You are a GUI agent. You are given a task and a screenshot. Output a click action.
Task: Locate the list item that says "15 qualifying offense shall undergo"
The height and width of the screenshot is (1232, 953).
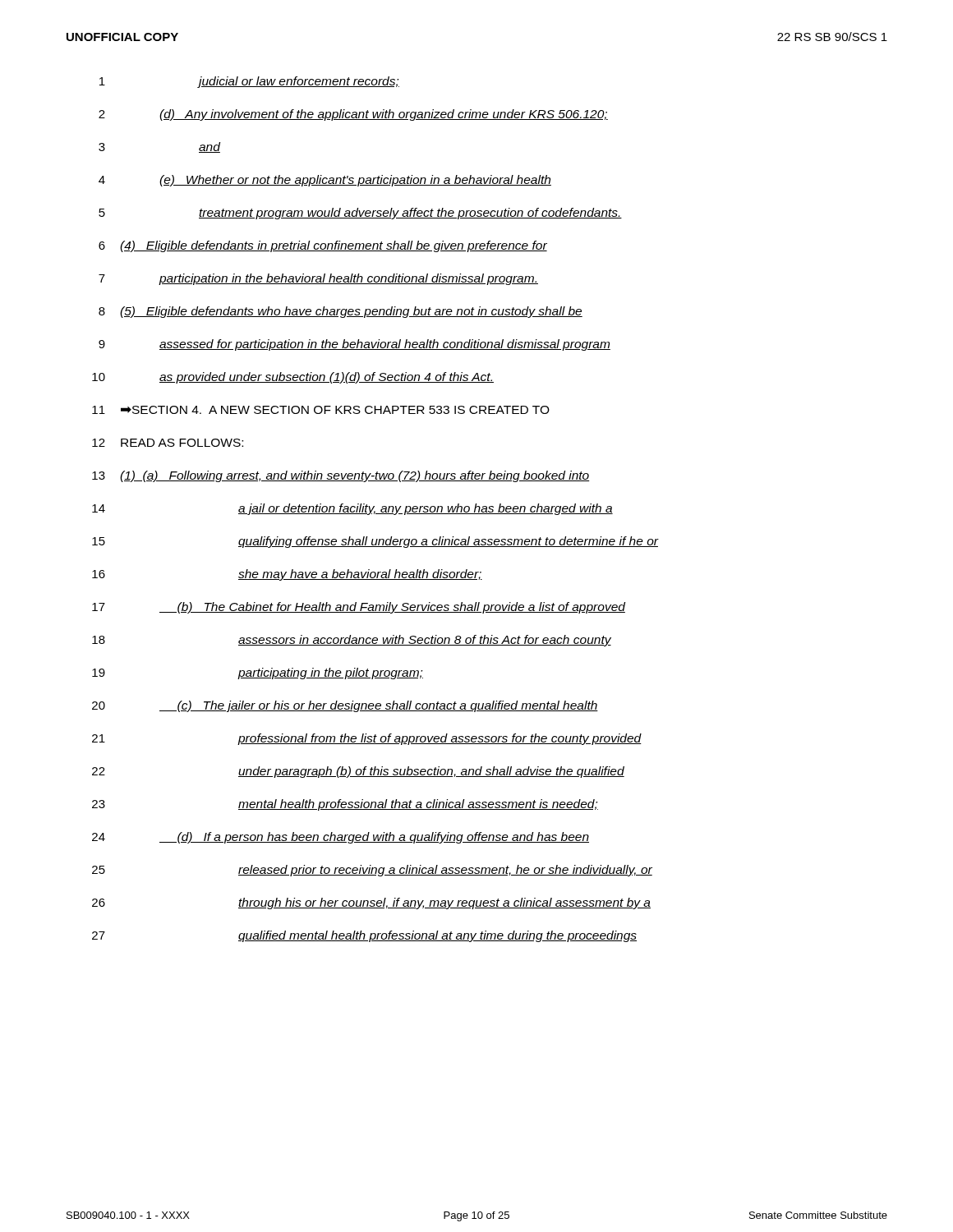tap(476, 541)
